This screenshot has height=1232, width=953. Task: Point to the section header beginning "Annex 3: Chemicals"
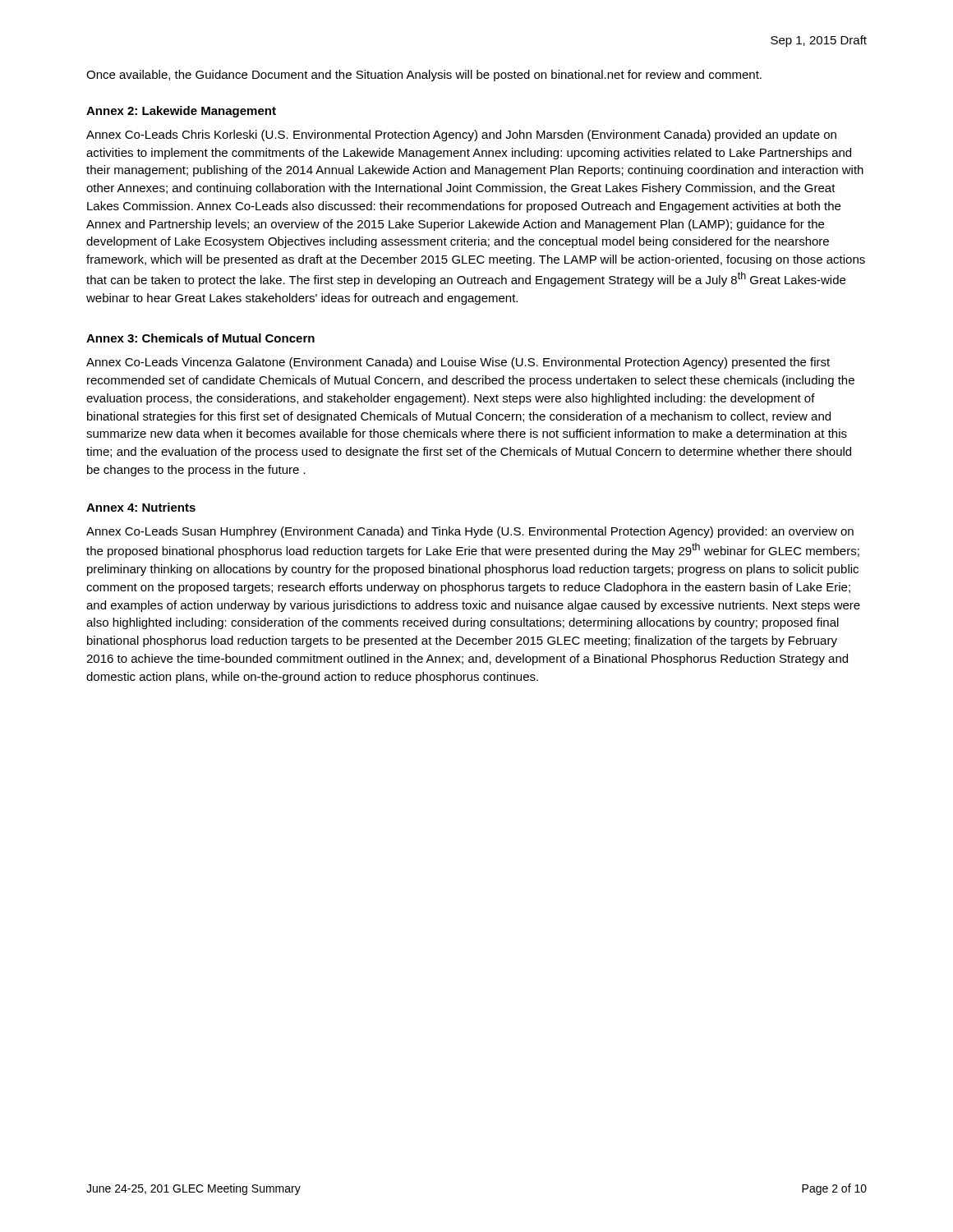point(201,338)
